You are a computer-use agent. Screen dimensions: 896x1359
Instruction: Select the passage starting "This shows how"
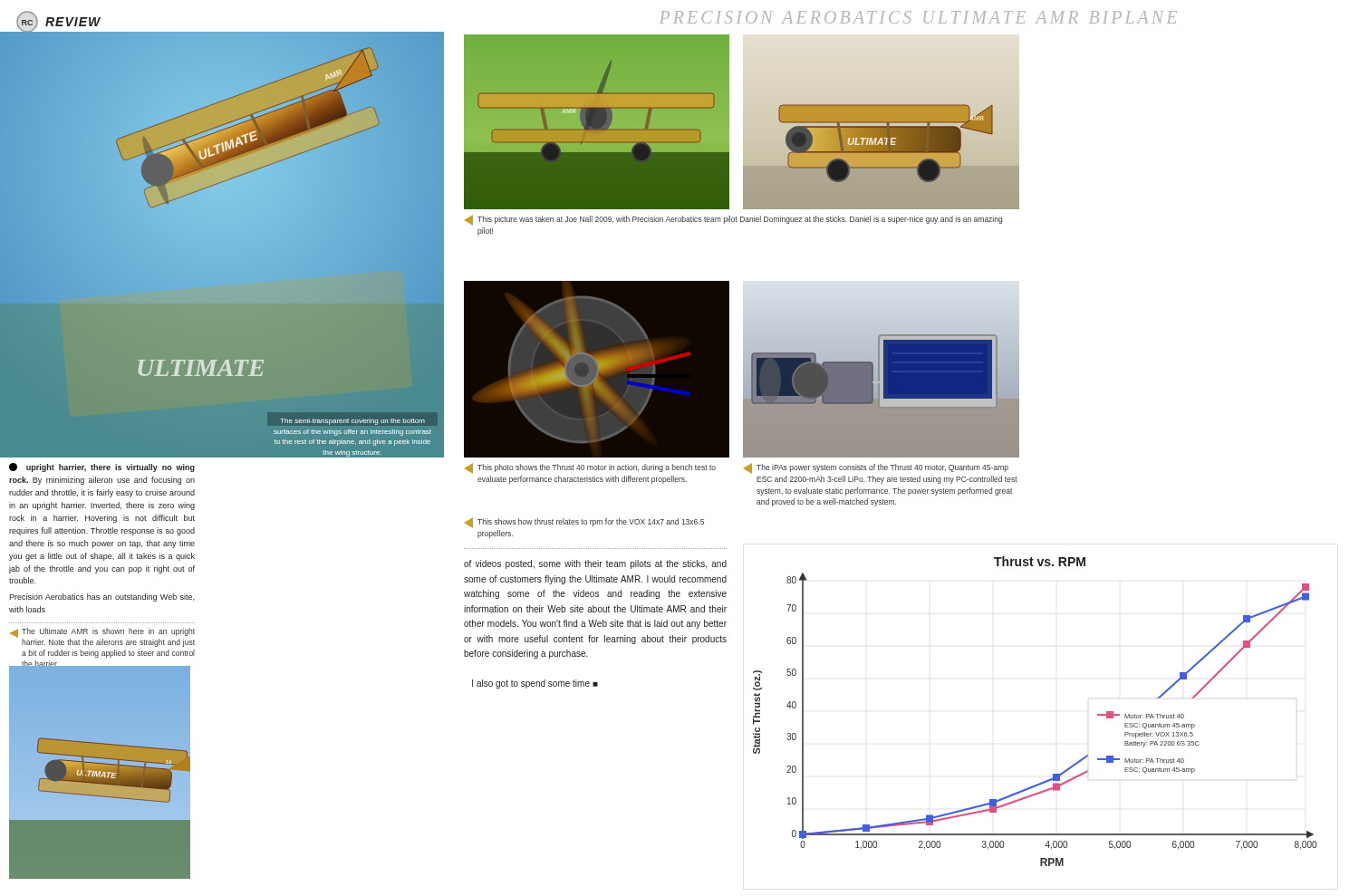(x=595, y=528)
